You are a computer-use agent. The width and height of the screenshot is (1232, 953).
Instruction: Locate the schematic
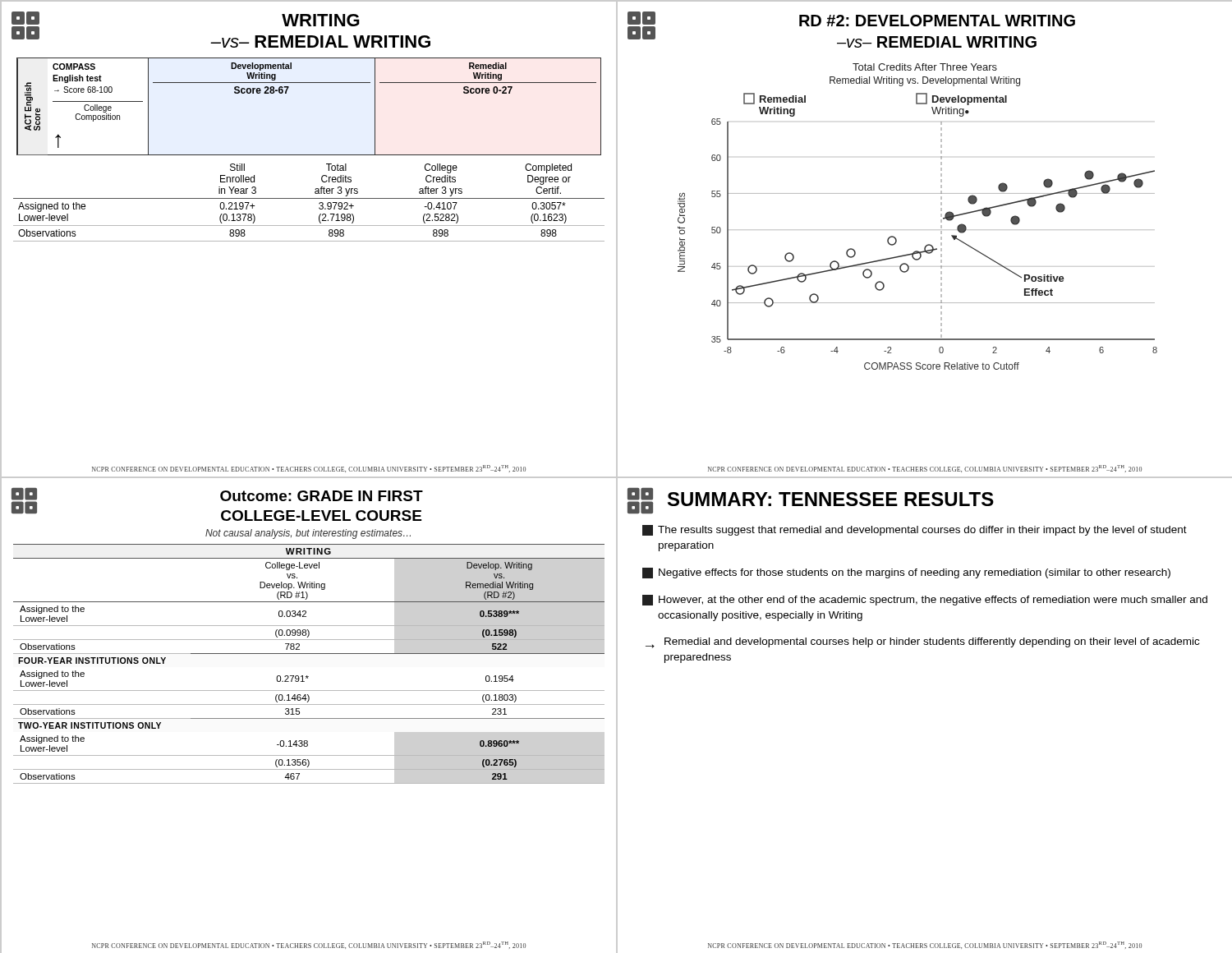pos(309,106)
